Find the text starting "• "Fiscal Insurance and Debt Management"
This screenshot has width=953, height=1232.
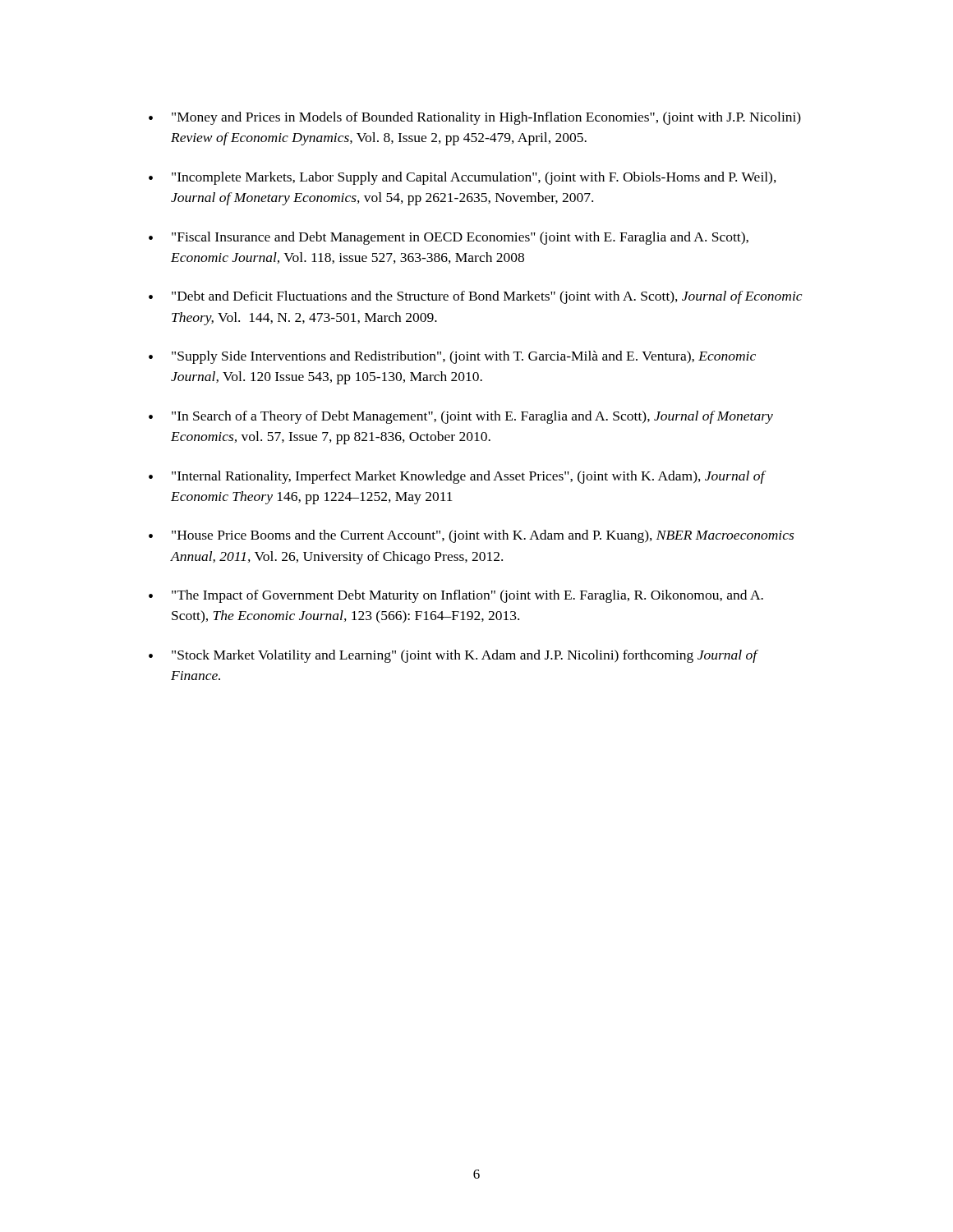click(x=476, y=247)
